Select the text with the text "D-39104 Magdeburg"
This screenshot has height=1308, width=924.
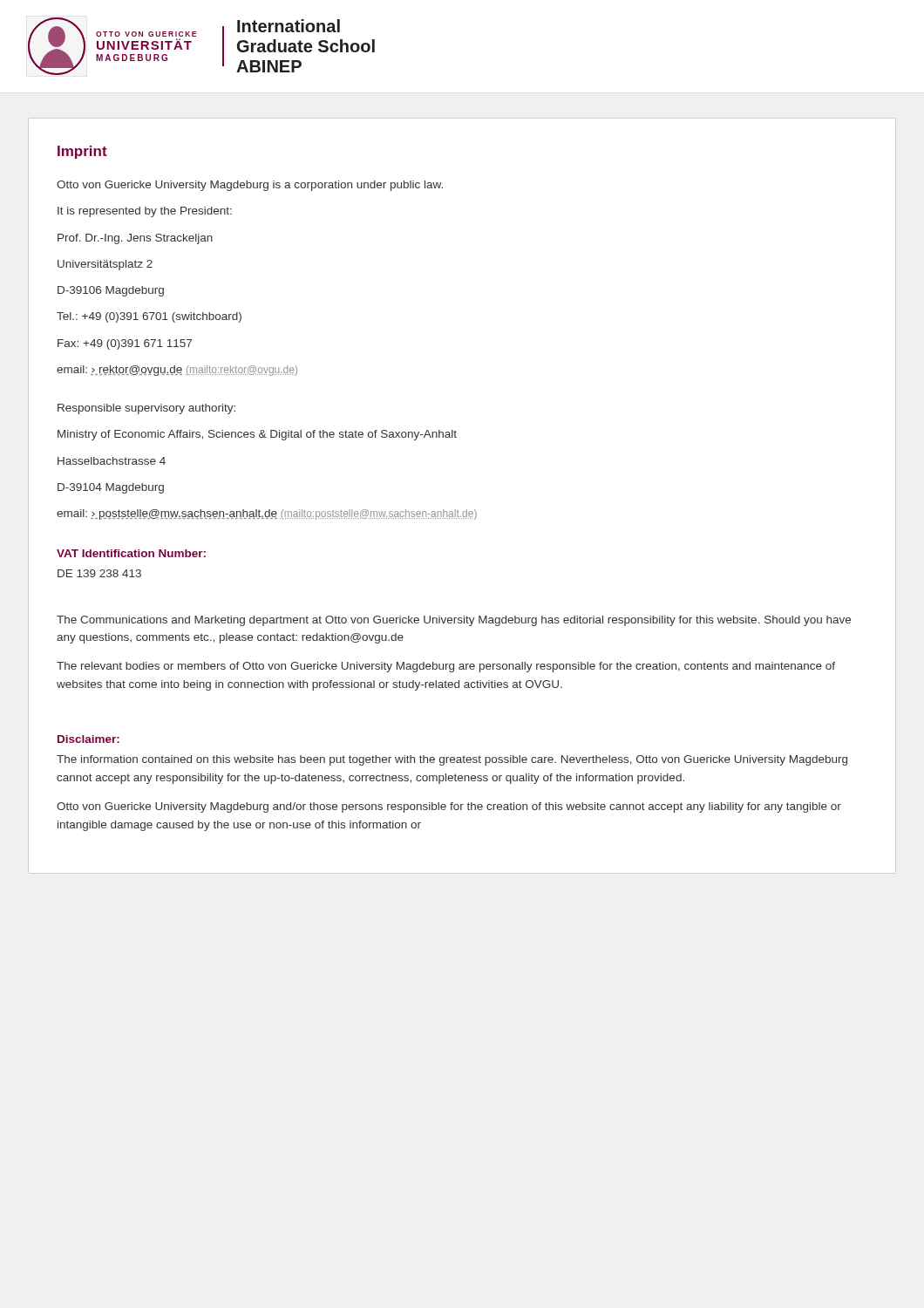[111, 487]
